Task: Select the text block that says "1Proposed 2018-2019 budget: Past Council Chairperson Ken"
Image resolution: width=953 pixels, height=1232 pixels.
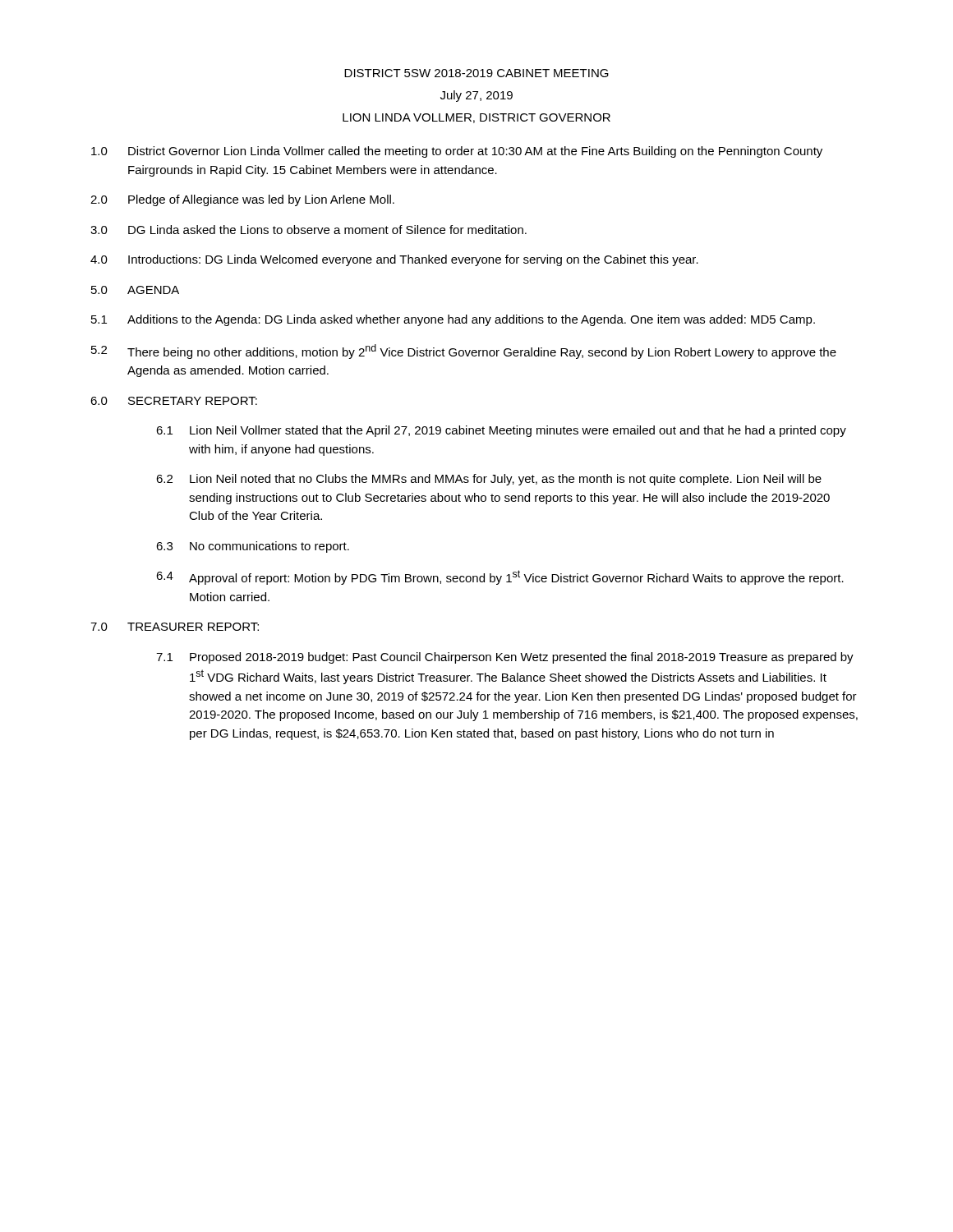Action: pyautogui.click(x=507, y=695)
